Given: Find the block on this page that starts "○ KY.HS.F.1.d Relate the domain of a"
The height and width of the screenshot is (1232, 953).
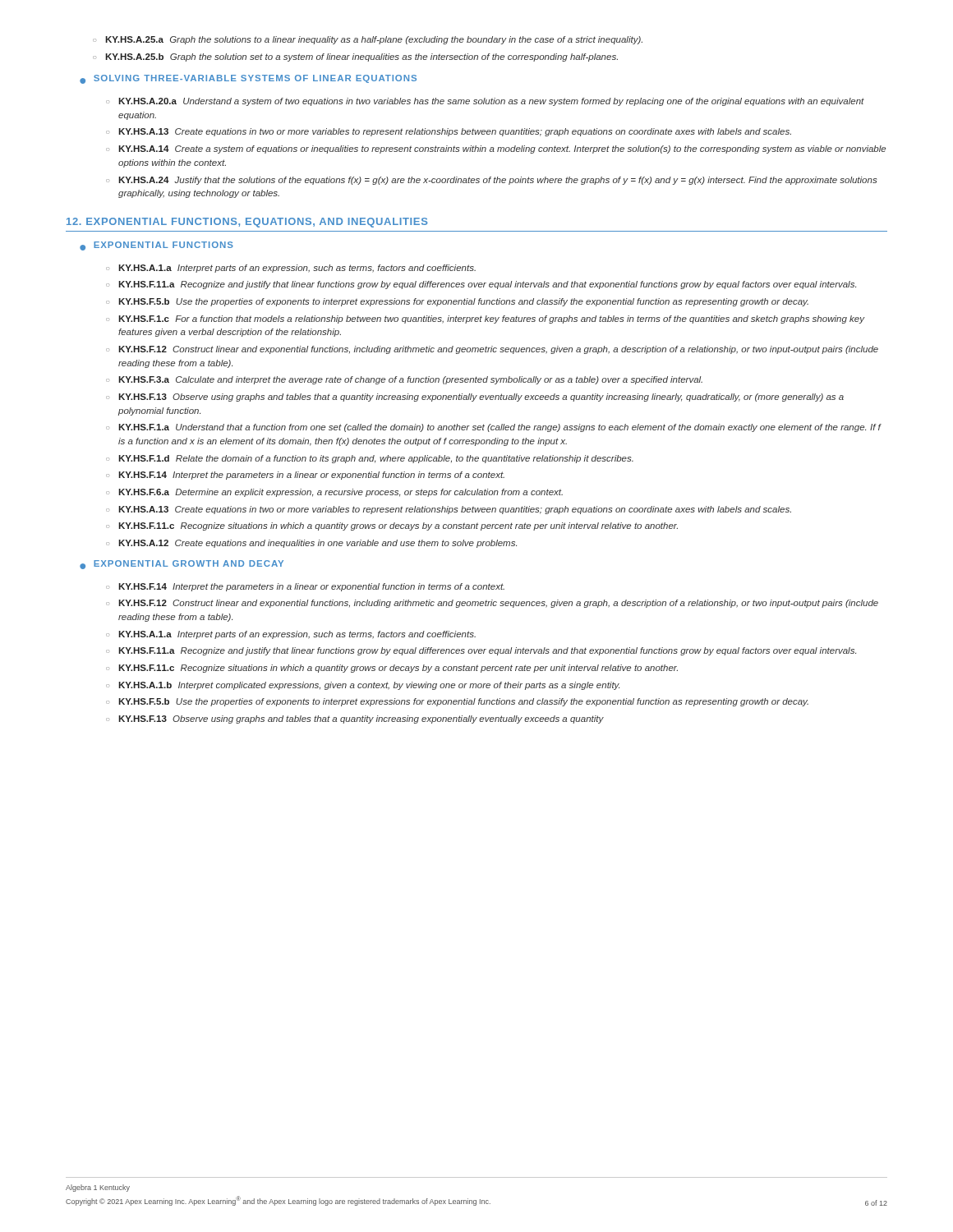Looking at the screenshot, I should coord(370,458).
